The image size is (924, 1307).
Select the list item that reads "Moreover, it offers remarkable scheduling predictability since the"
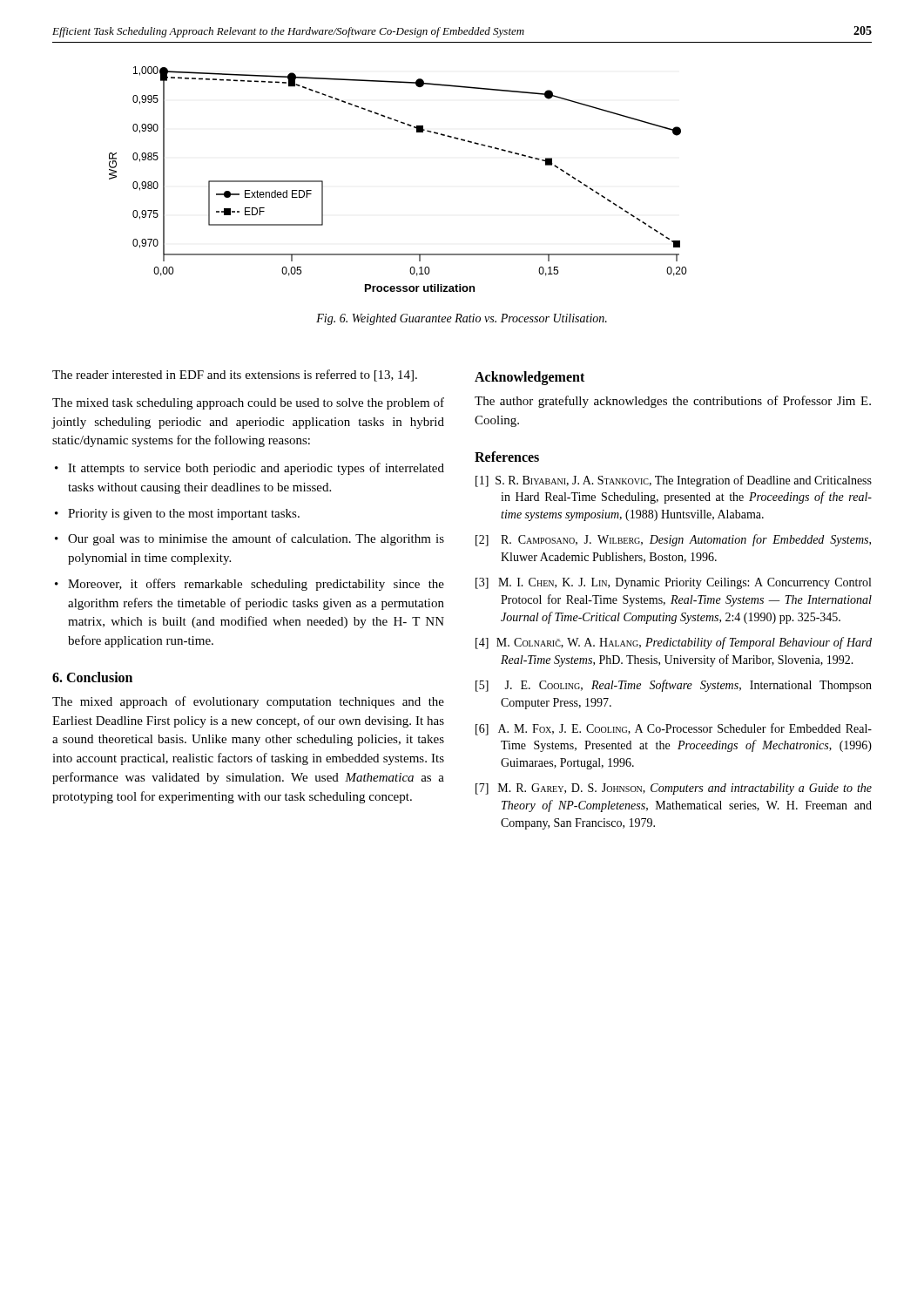(x=256, y=612)
